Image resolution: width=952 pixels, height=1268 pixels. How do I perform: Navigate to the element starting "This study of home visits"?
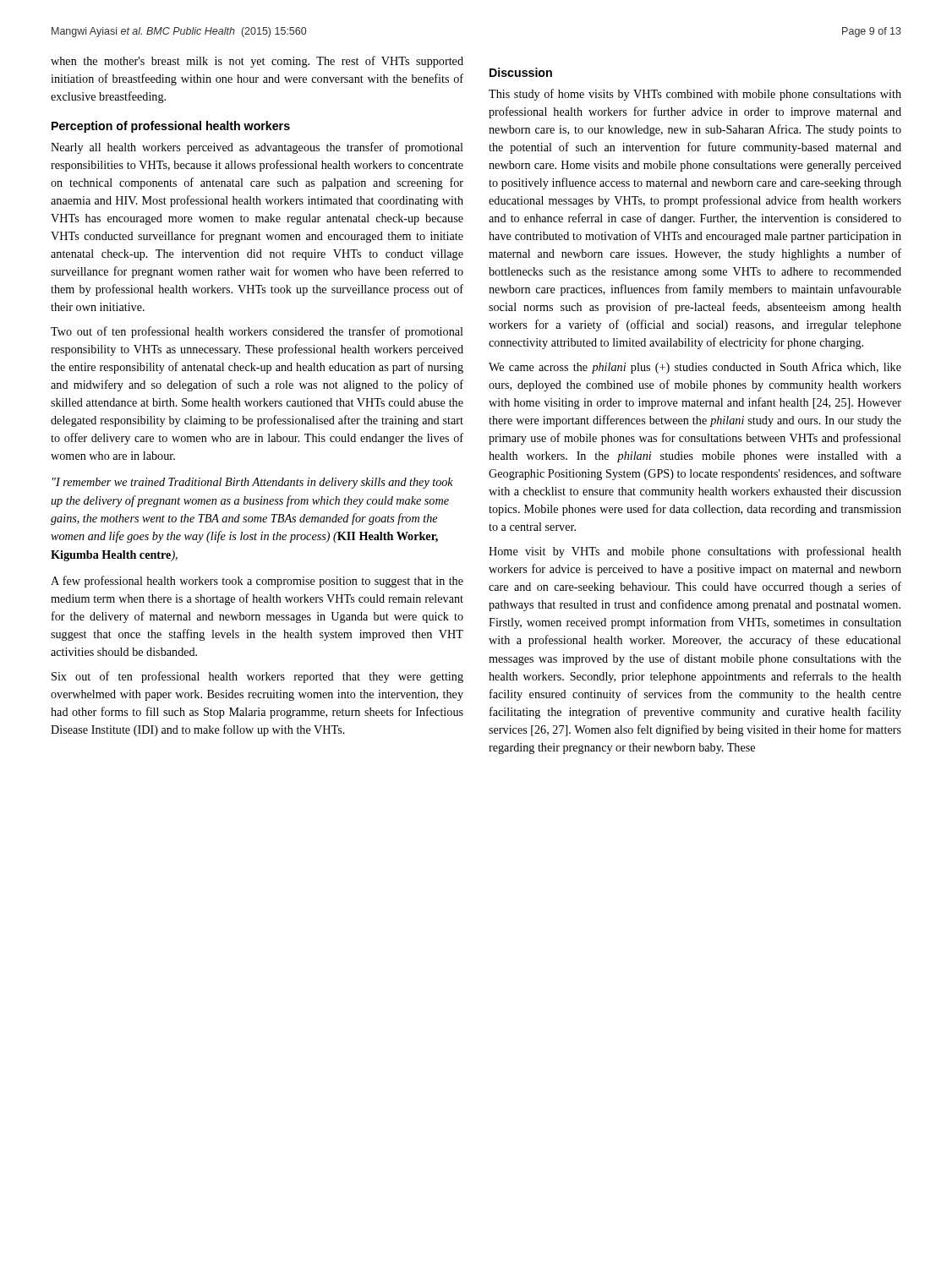[695, 421]
